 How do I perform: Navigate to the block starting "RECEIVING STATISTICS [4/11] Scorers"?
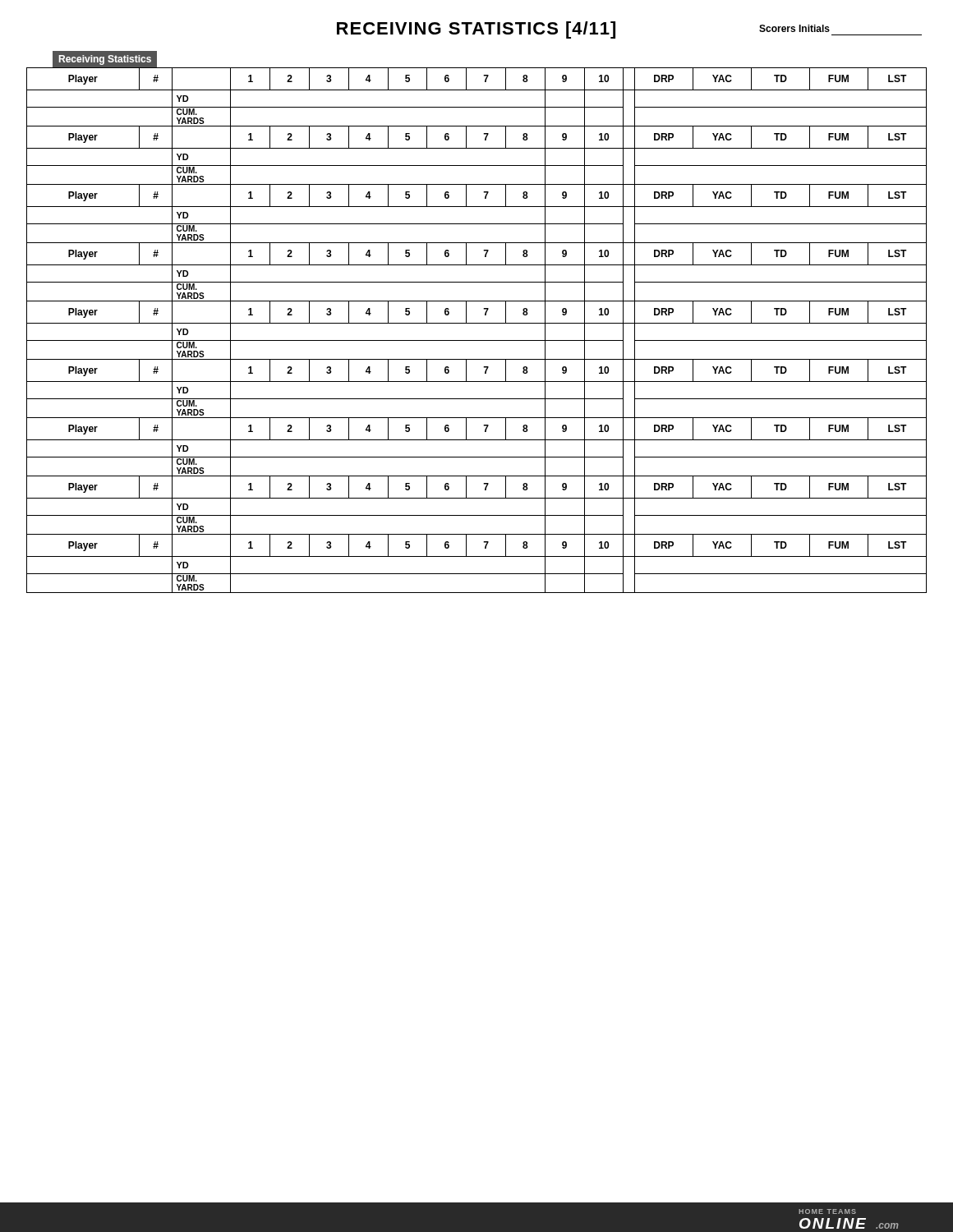click(x=478, y=30)
